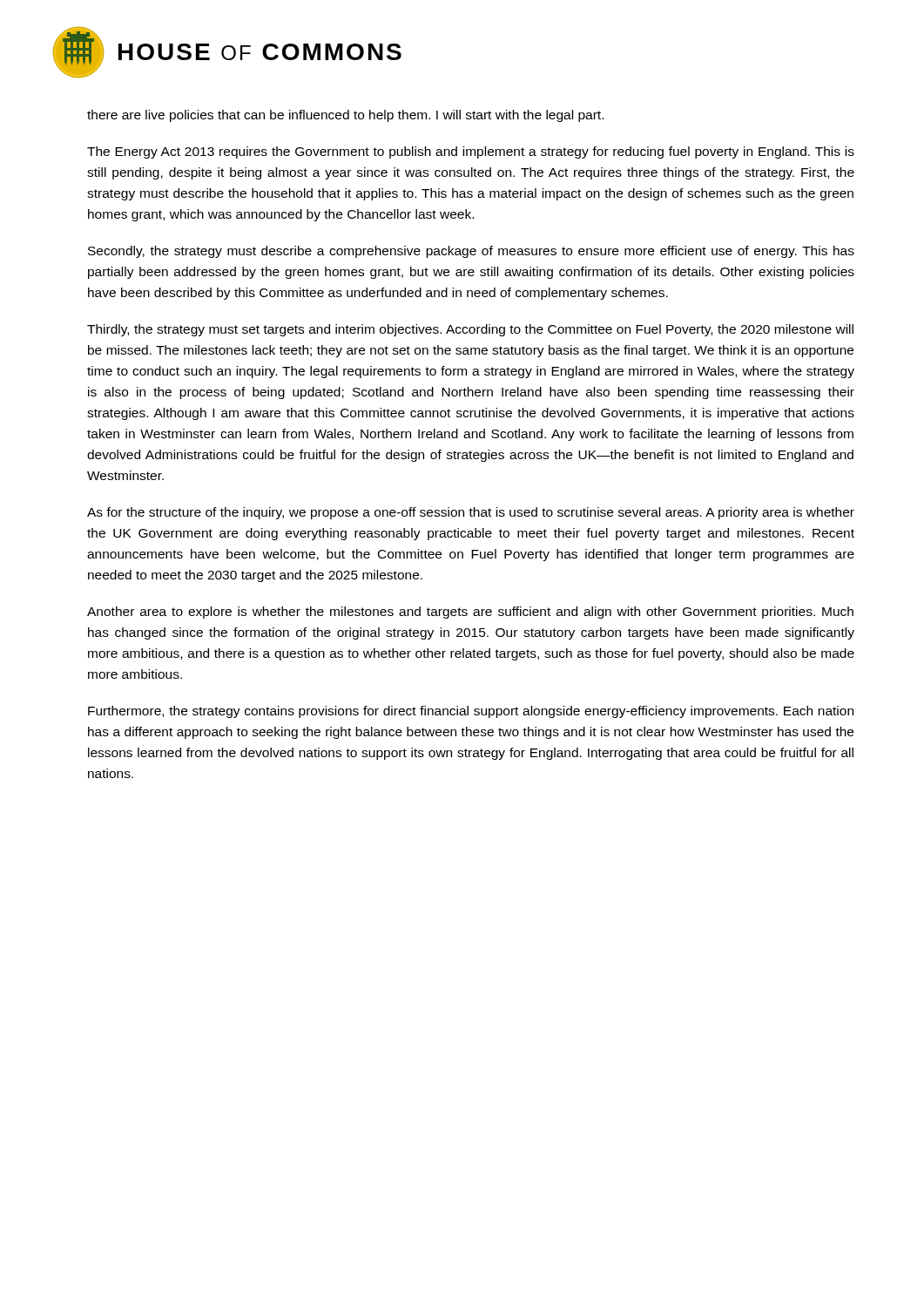Click on the text starting "Another area to"
This screenshot has height=1307, width=924.
pyautogui.click(x=471, y=643)
